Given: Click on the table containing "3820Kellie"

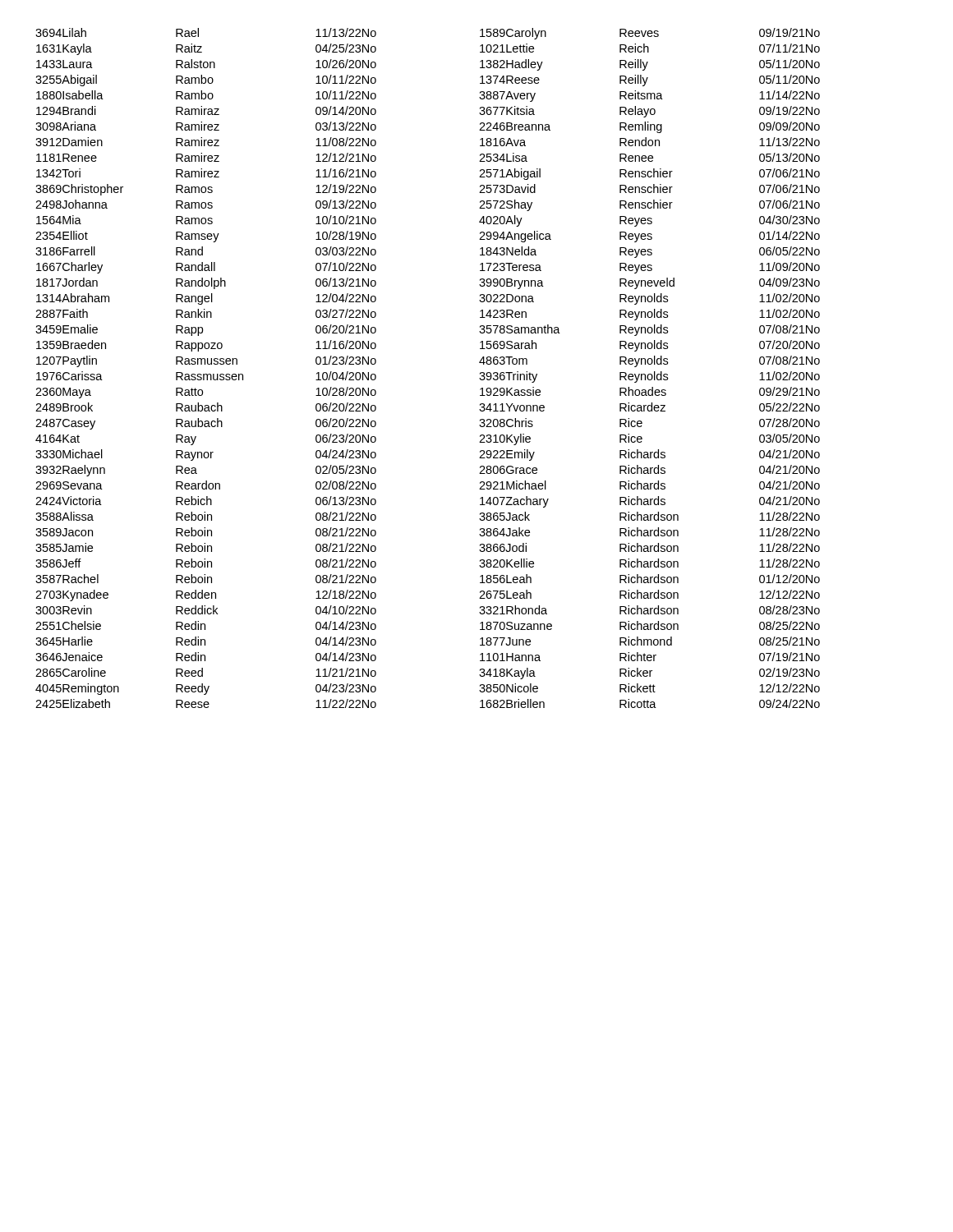Looking at the screenshot, I should pyautogui.click(x=698, y=368).
